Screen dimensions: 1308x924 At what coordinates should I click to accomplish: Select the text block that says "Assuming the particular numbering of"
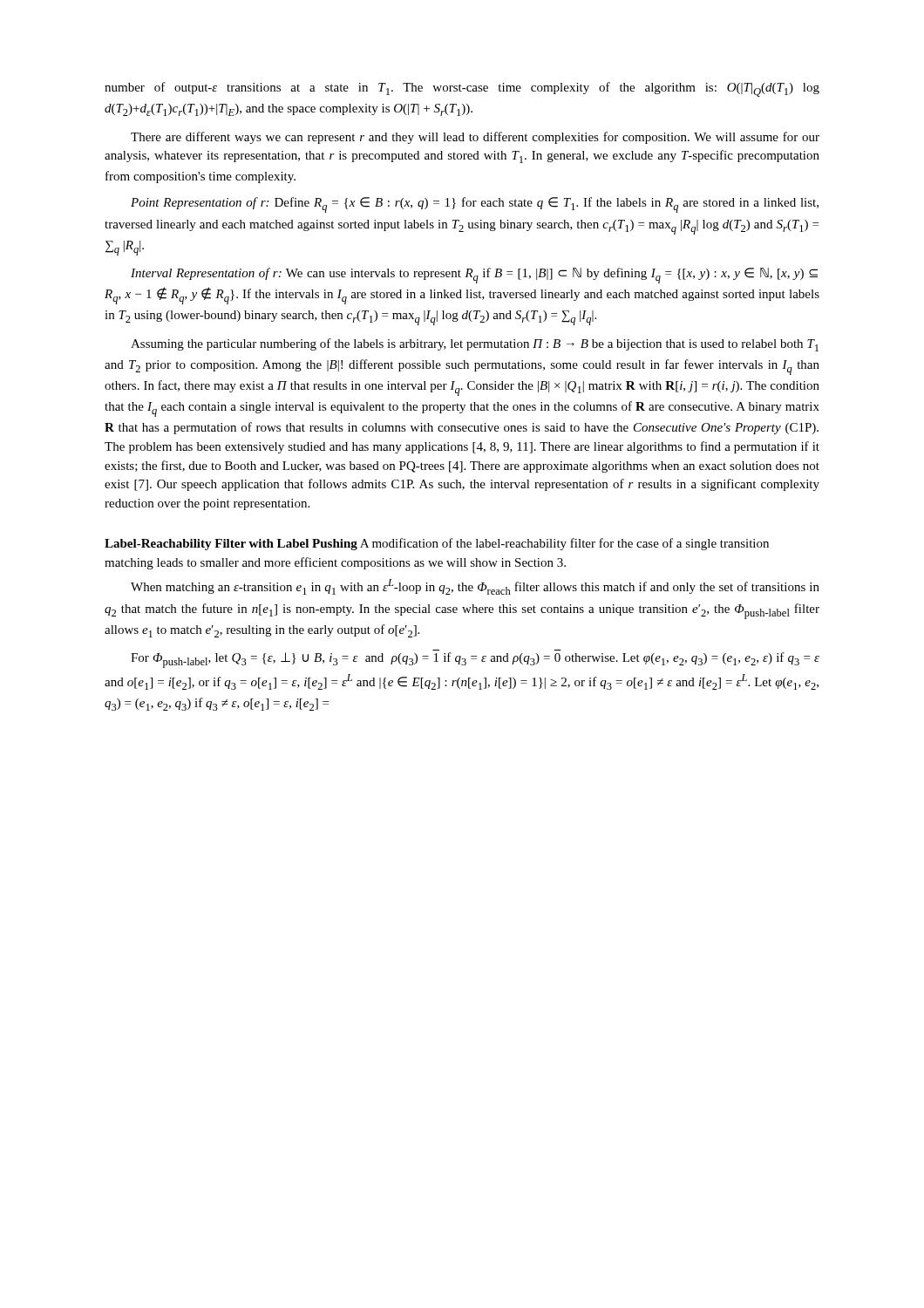[462, 424]
